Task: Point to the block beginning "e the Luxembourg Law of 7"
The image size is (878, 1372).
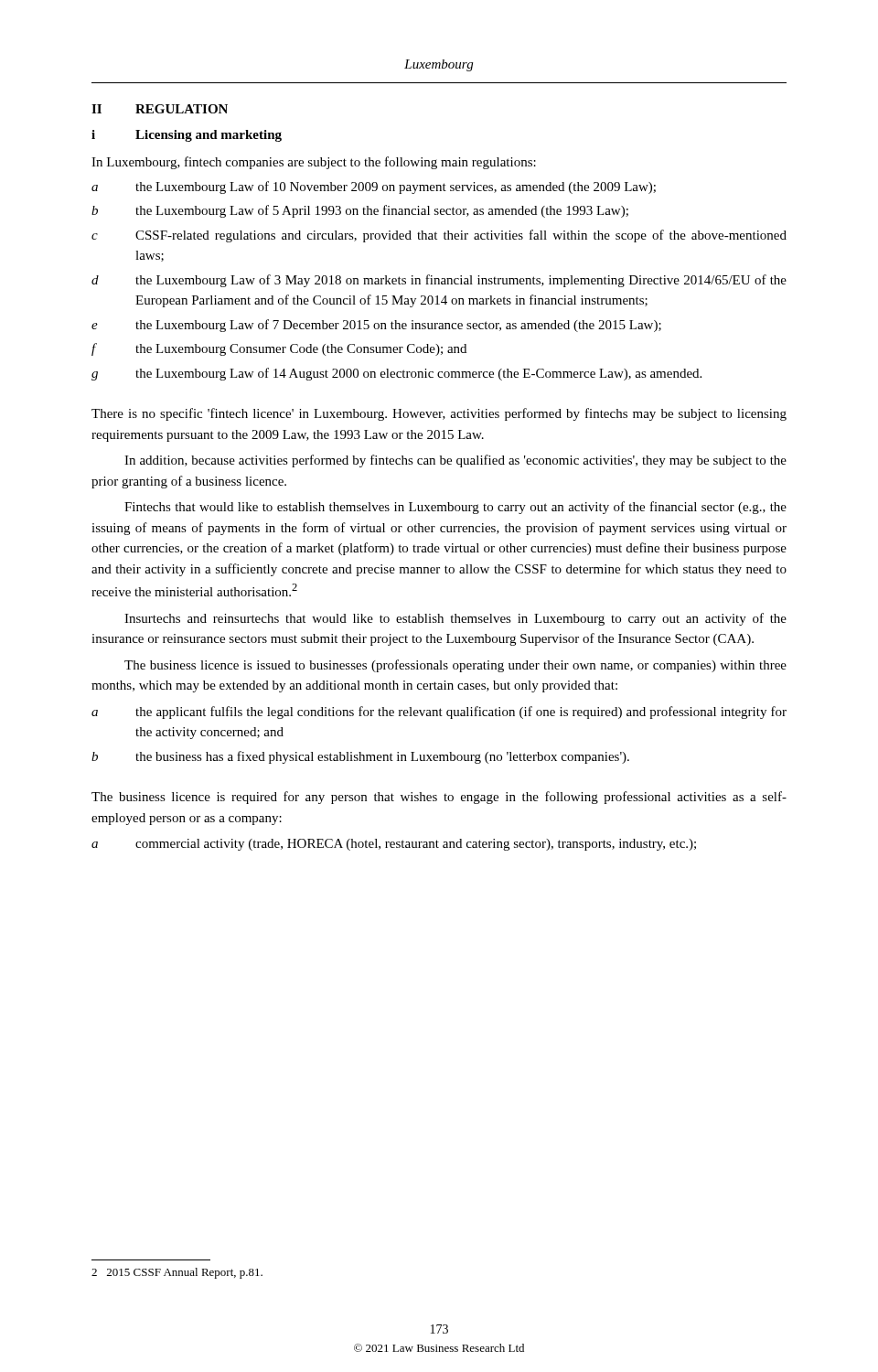Action: coord(439,325)
